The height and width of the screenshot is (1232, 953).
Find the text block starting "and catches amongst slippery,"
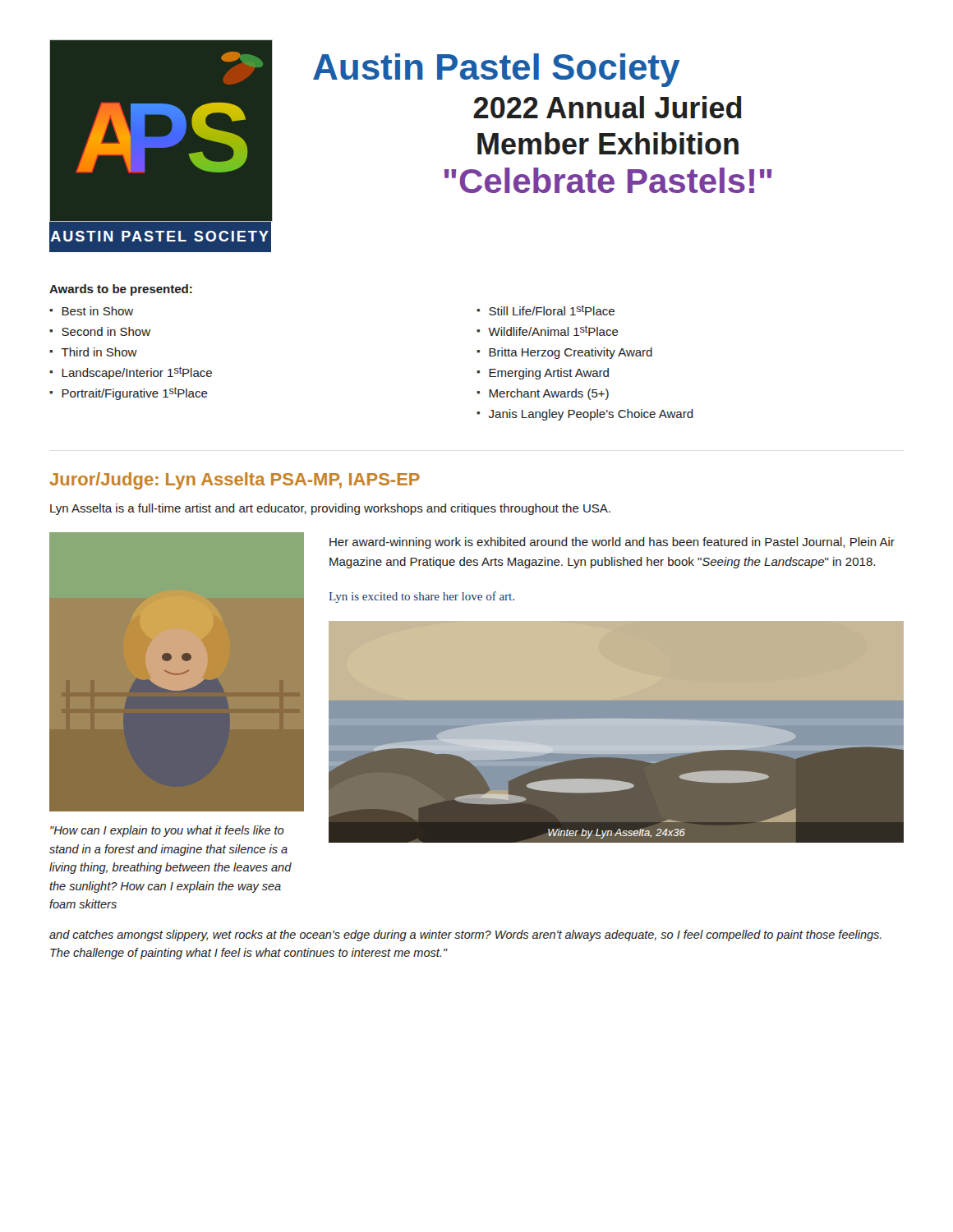coord(466,944)
